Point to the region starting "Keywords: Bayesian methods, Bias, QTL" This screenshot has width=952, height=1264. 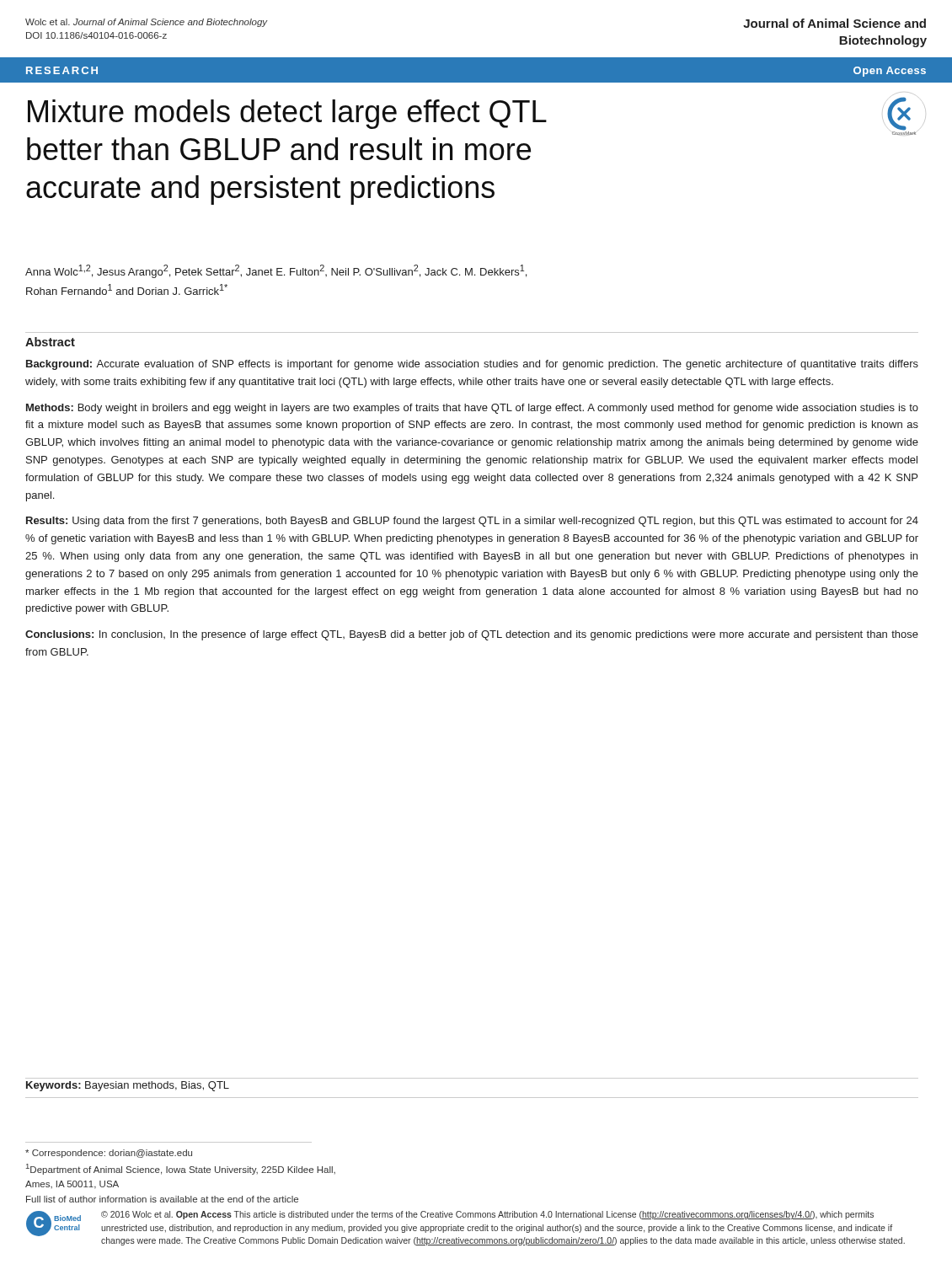(472, 1085)
